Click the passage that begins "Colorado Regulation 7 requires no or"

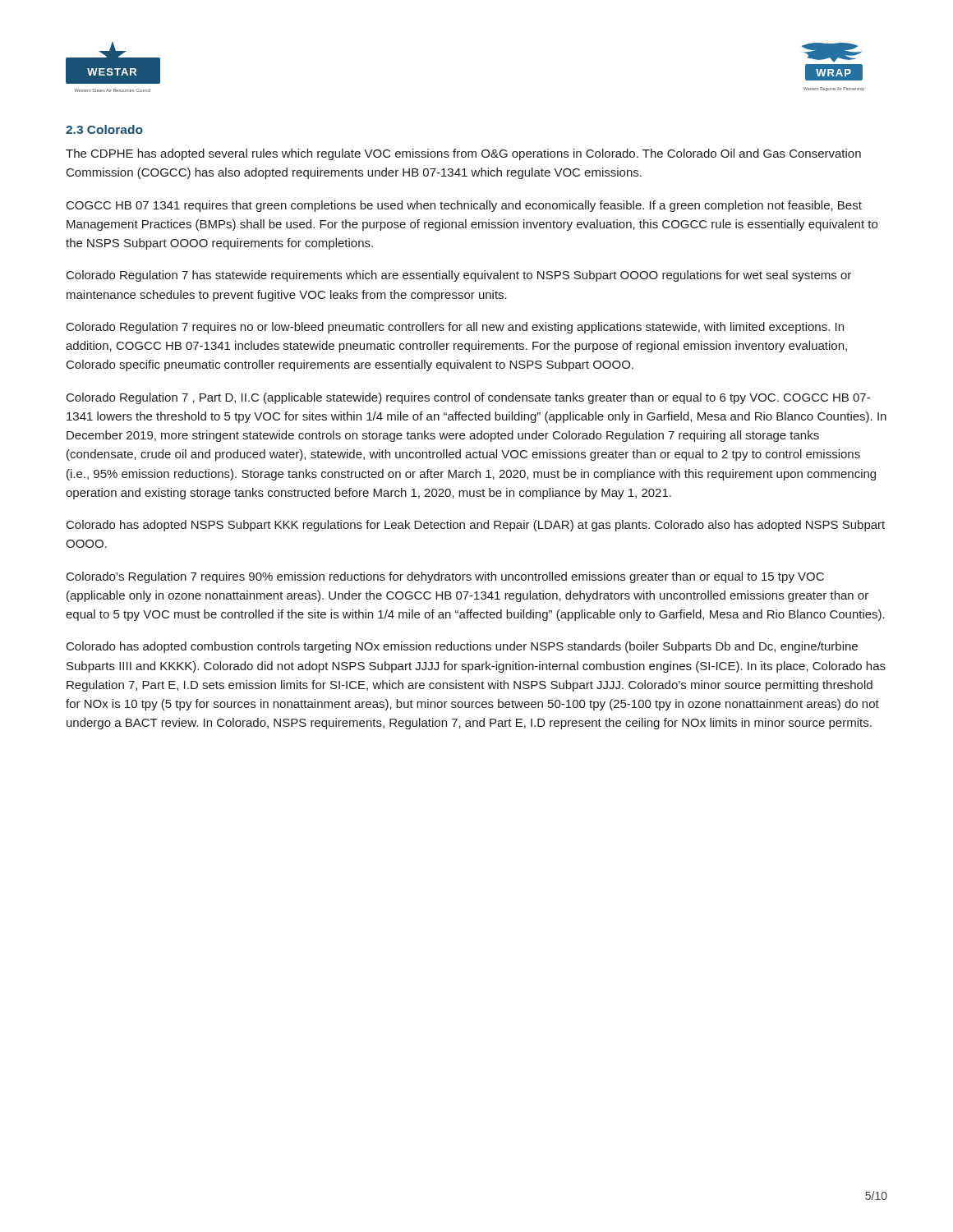click(457, 345)
